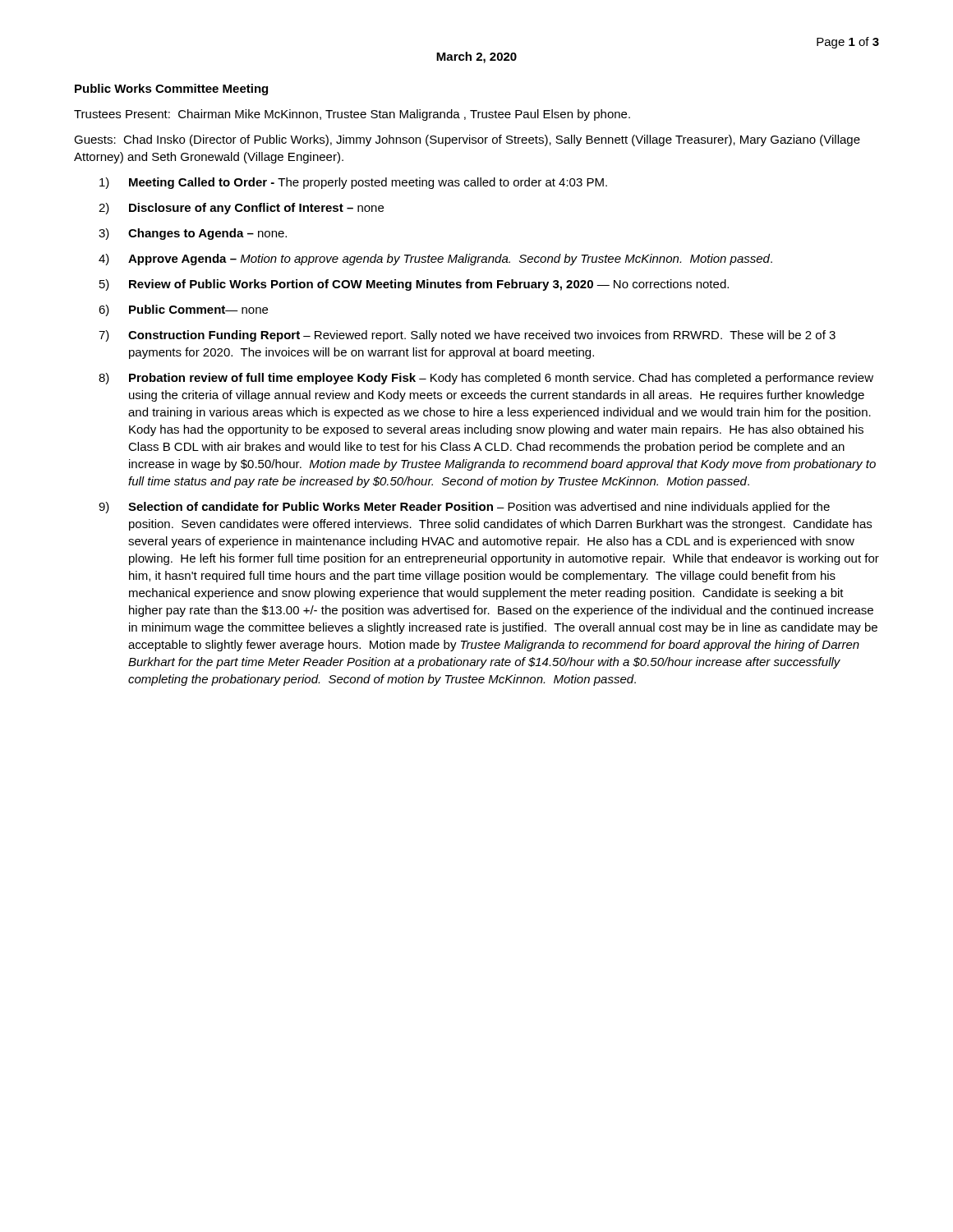953x1232 pixels.
Task: Navigate to the passage starting "3) Changes to Agenda –"
Action: coord(193,234)
